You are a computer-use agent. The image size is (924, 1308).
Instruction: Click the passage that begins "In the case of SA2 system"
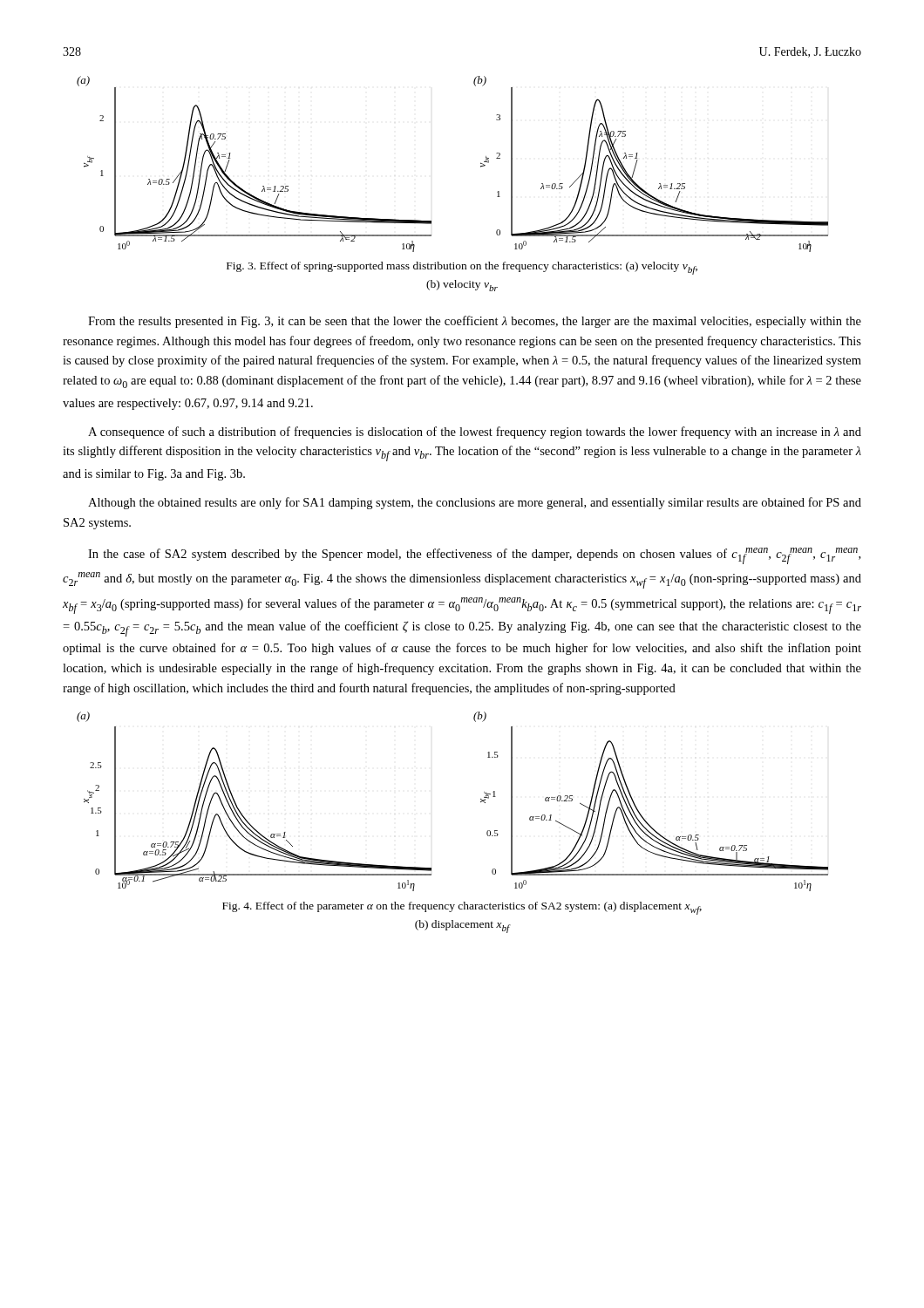[x=462, y=619]
